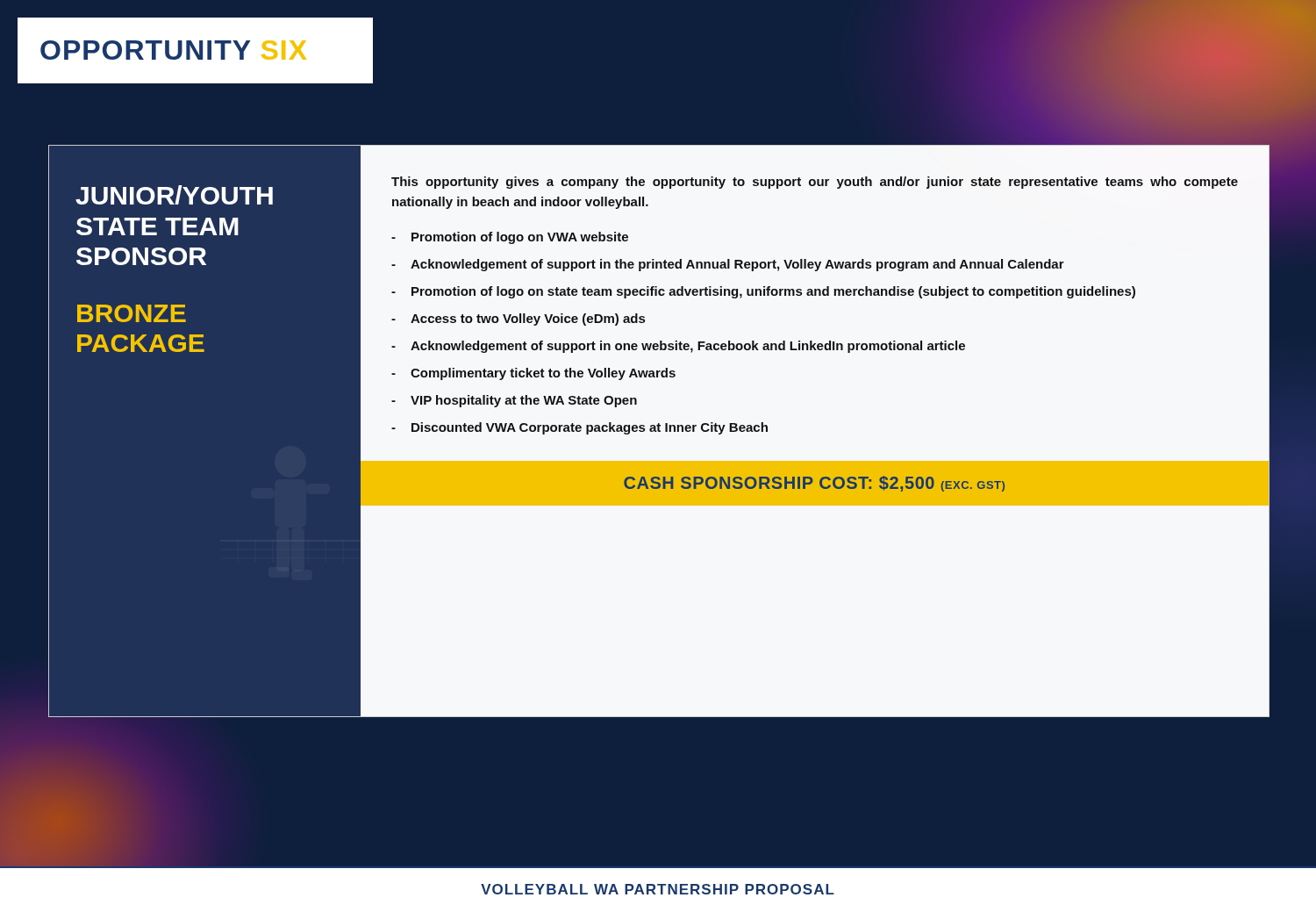Find the list item containing "- Access to two Volley Voice (eDm)"
Viewport: 1316px width, 912px height.
(x=518, y=320)
